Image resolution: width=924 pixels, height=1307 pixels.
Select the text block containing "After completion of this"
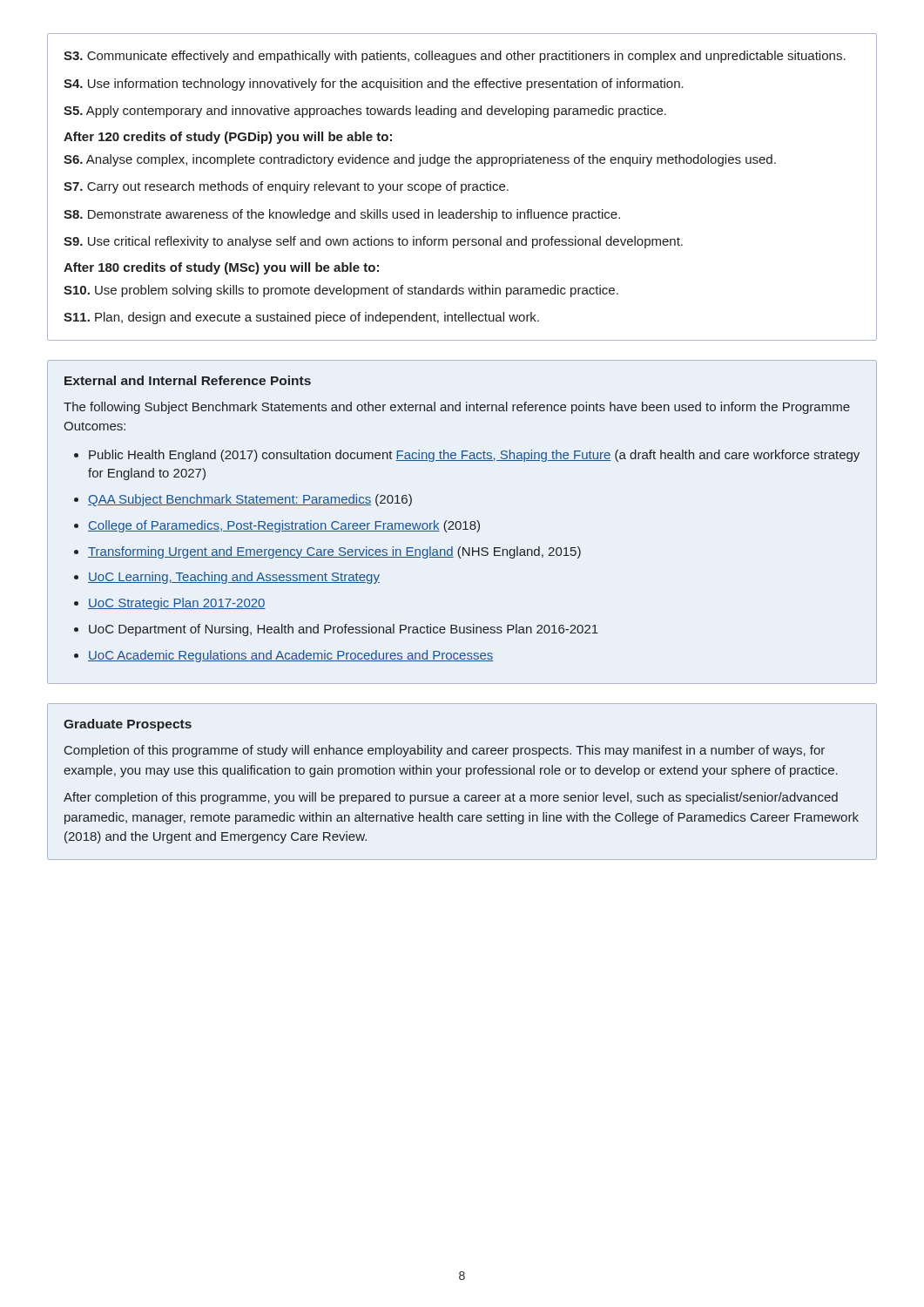[x=461, y=817]
